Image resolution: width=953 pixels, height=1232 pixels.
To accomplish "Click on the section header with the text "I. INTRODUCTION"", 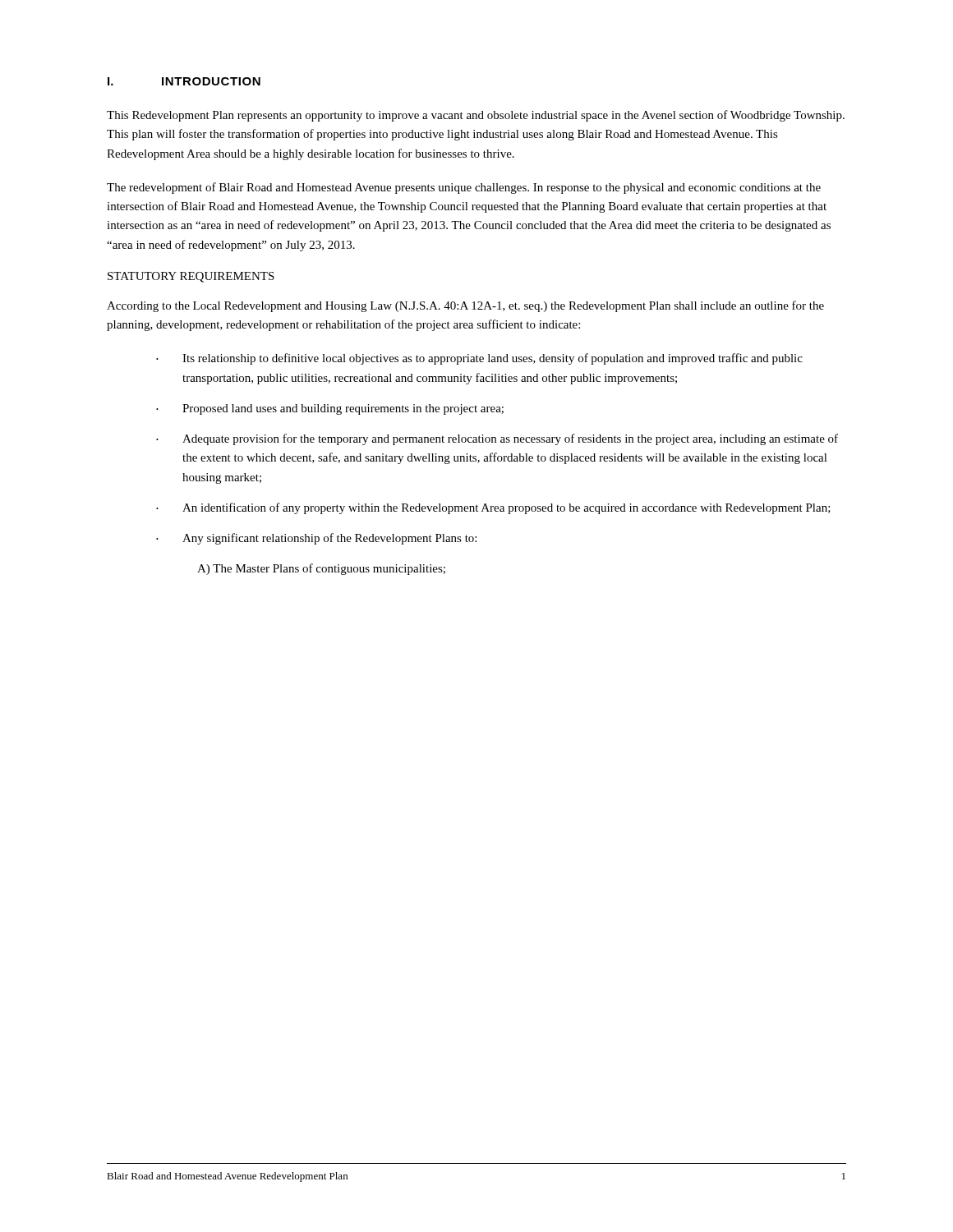I will [x=184, y=81].
